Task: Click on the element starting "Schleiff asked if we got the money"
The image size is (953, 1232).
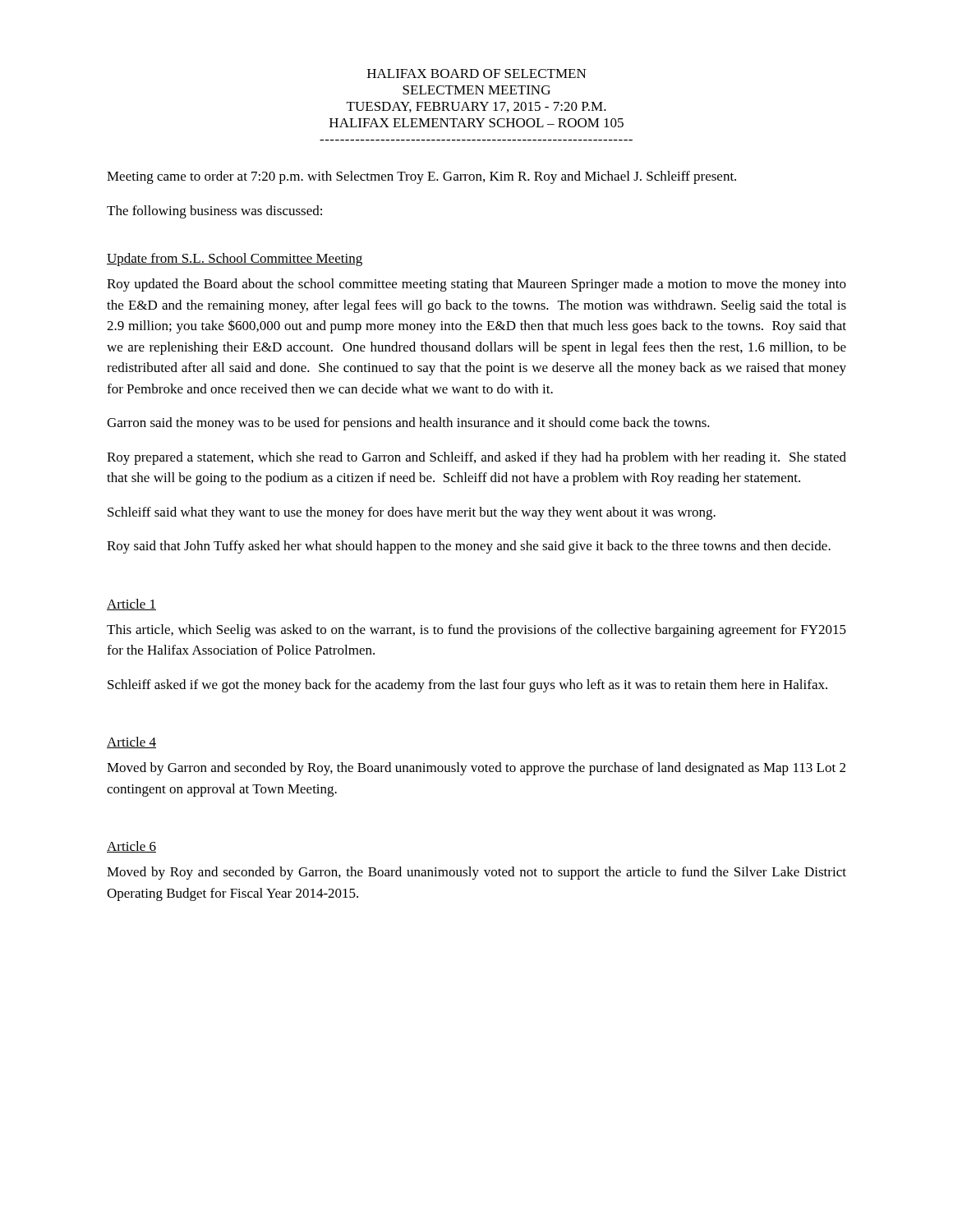Action: click(x=468, y=684)
